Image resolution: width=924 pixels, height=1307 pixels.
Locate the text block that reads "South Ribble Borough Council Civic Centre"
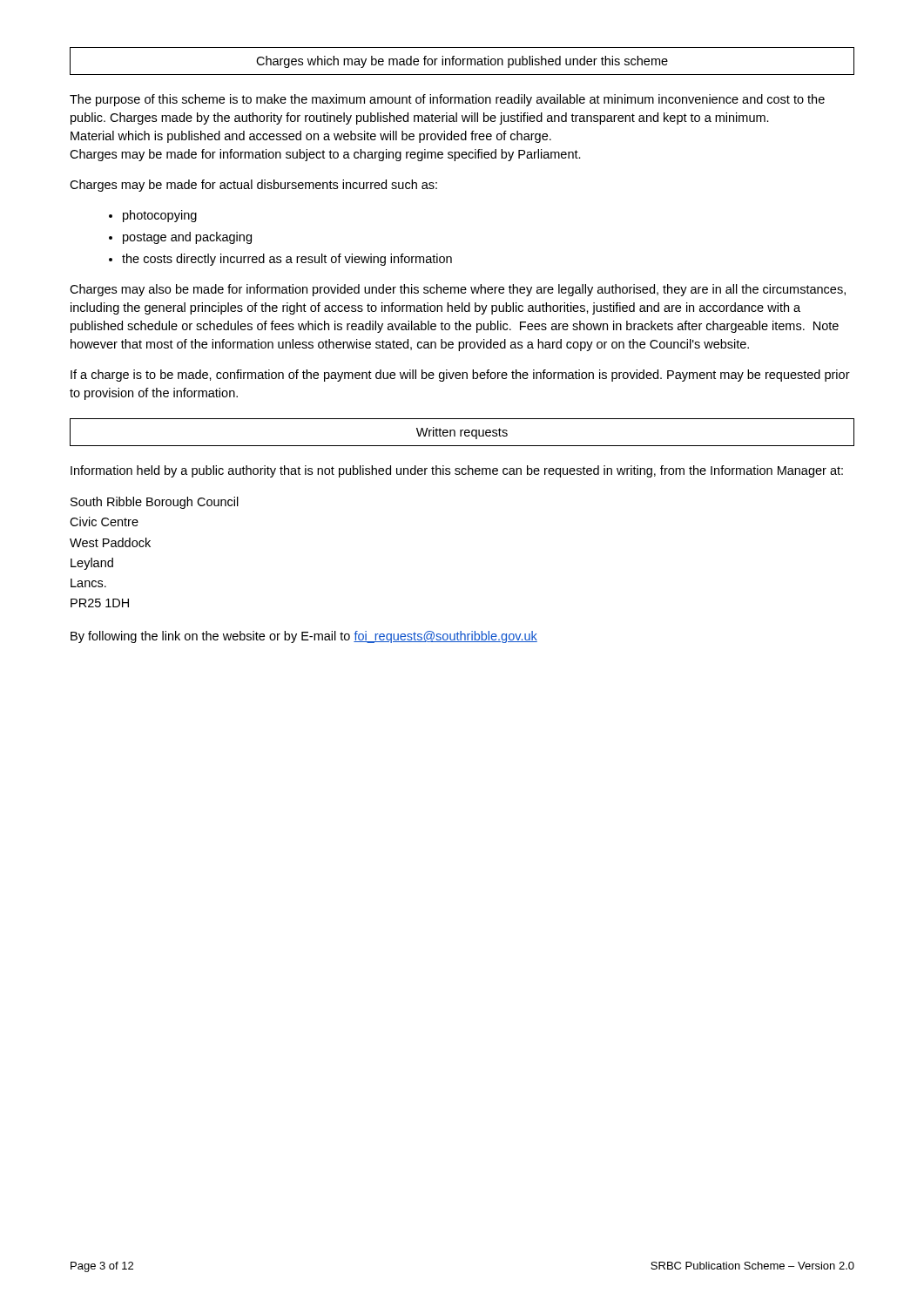click(x=154, y=553)
